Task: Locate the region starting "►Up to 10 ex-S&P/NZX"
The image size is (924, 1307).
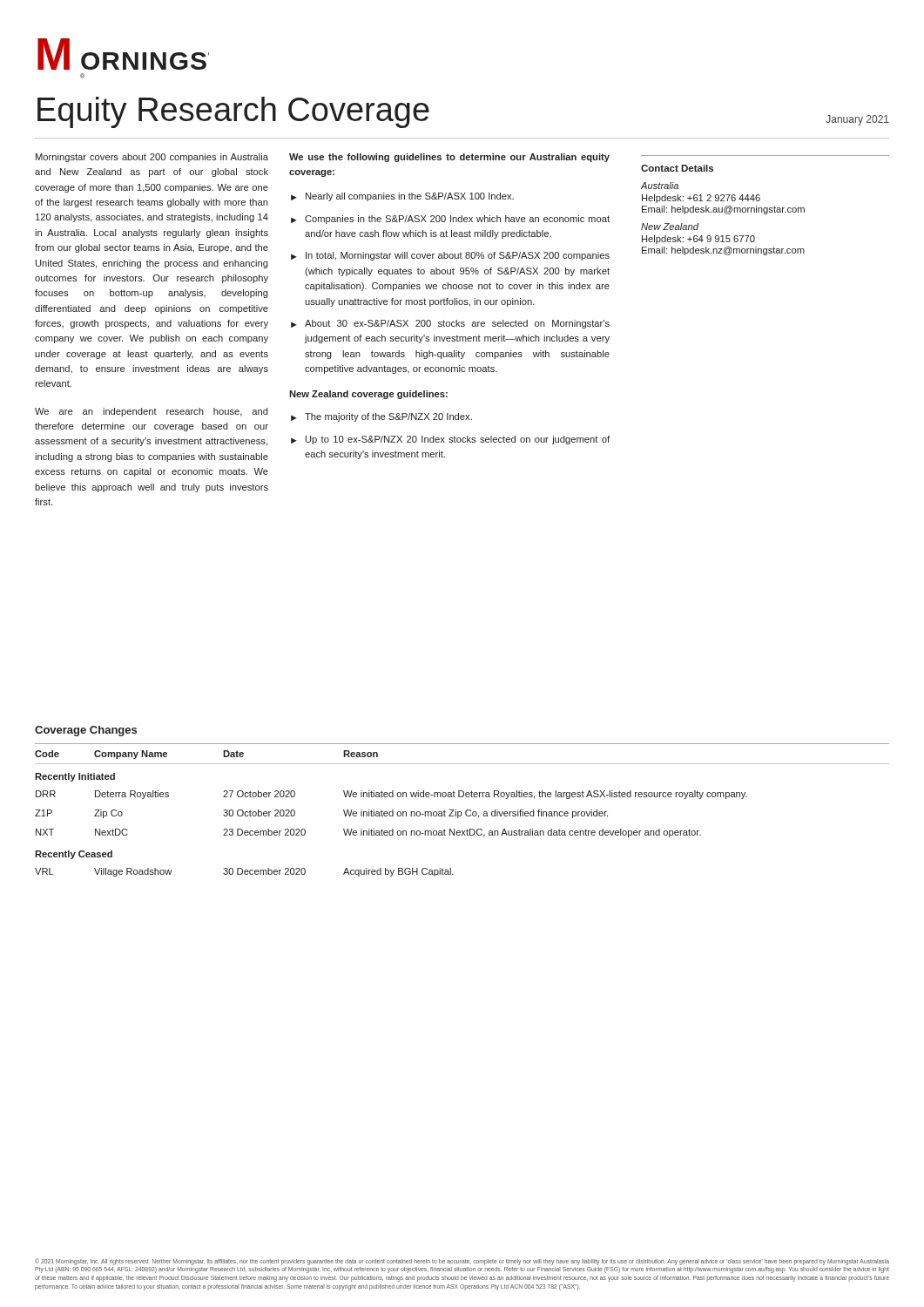Action: point(449,447)
